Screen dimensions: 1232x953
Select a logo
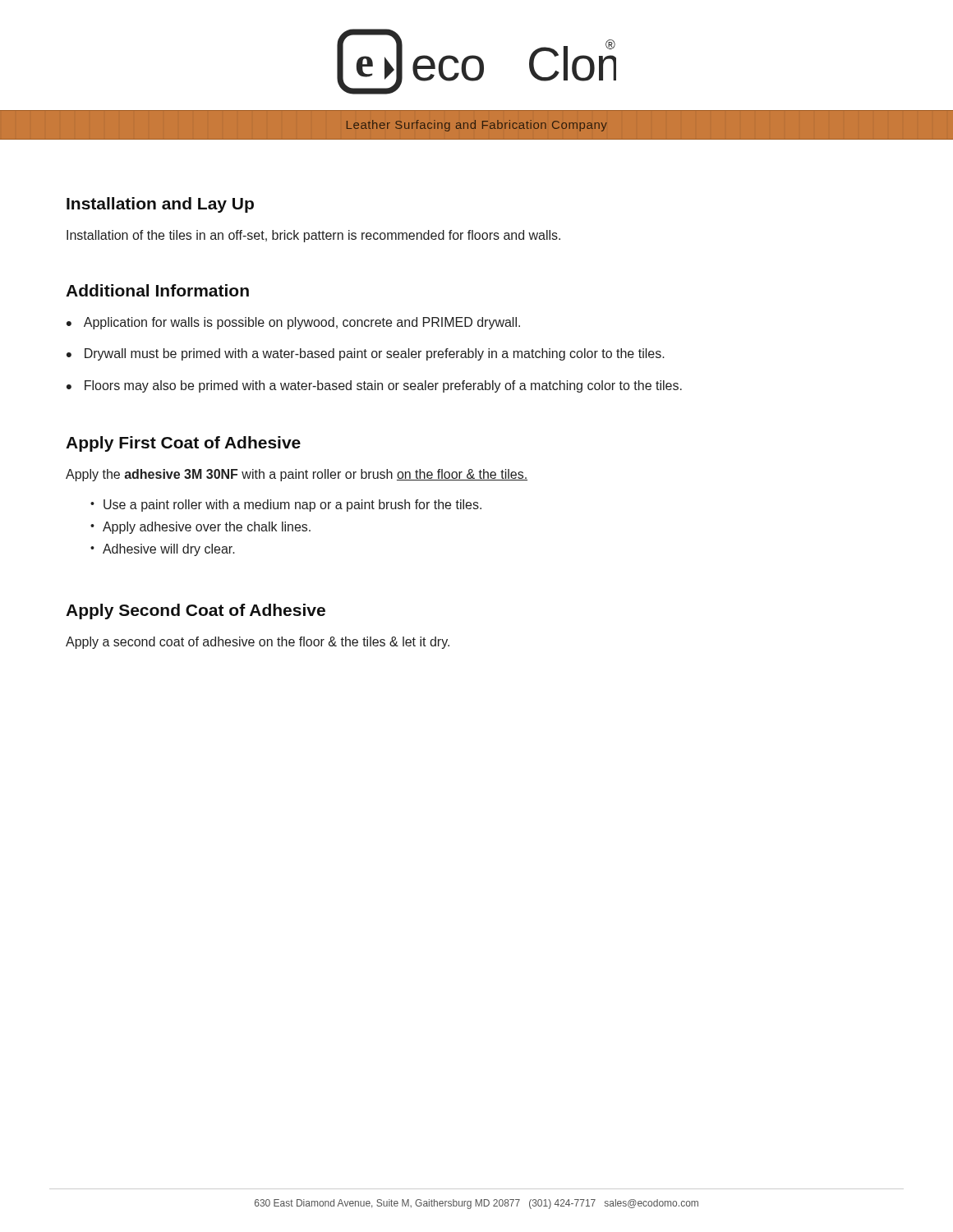[476, 55]
